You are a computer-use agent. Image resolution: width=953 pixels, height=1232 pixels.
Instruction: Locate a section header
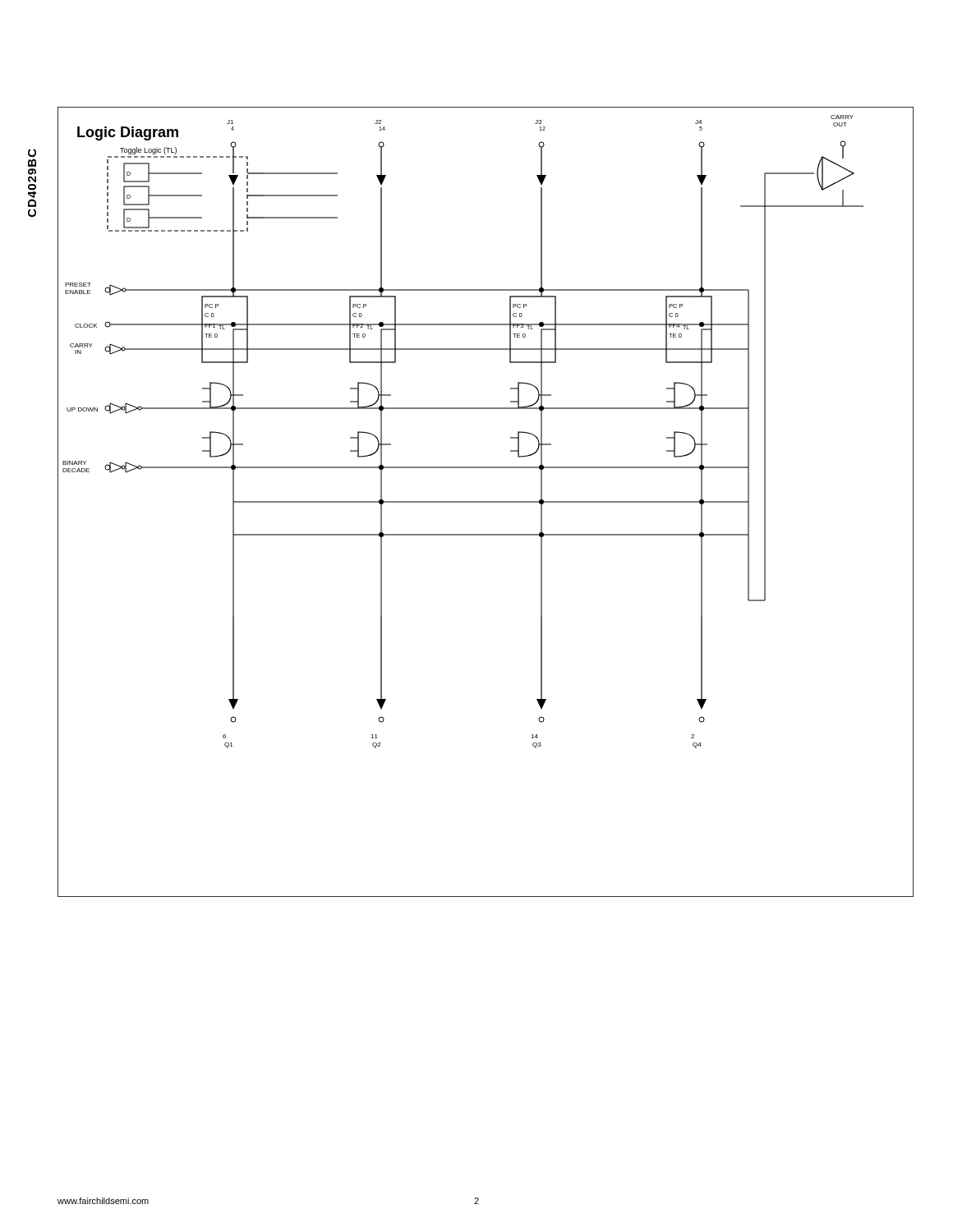pos(32,183)
